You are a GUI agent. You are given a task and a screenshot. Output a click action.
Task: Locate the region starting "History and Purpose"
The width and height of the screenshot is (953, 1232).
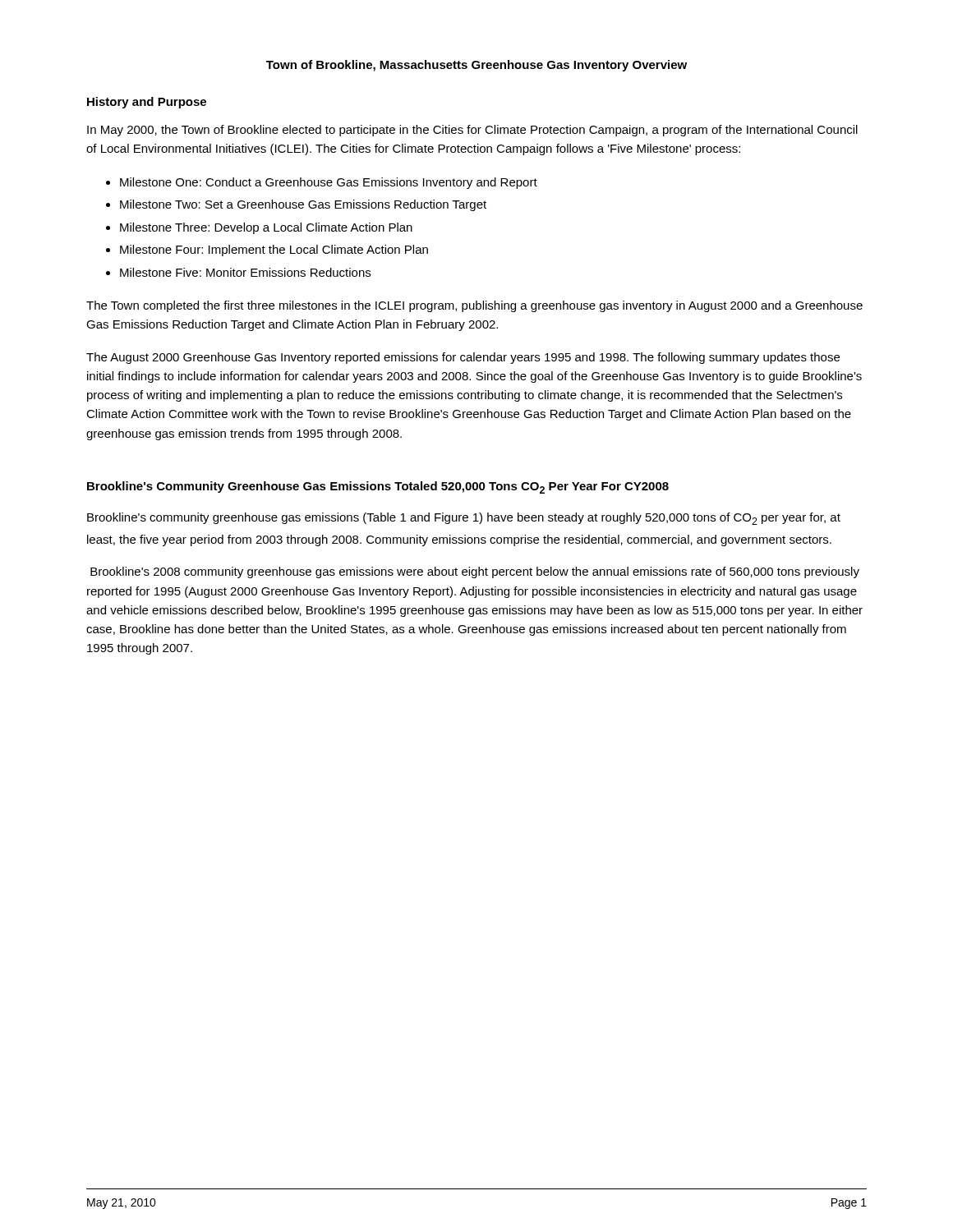point(147,101)
